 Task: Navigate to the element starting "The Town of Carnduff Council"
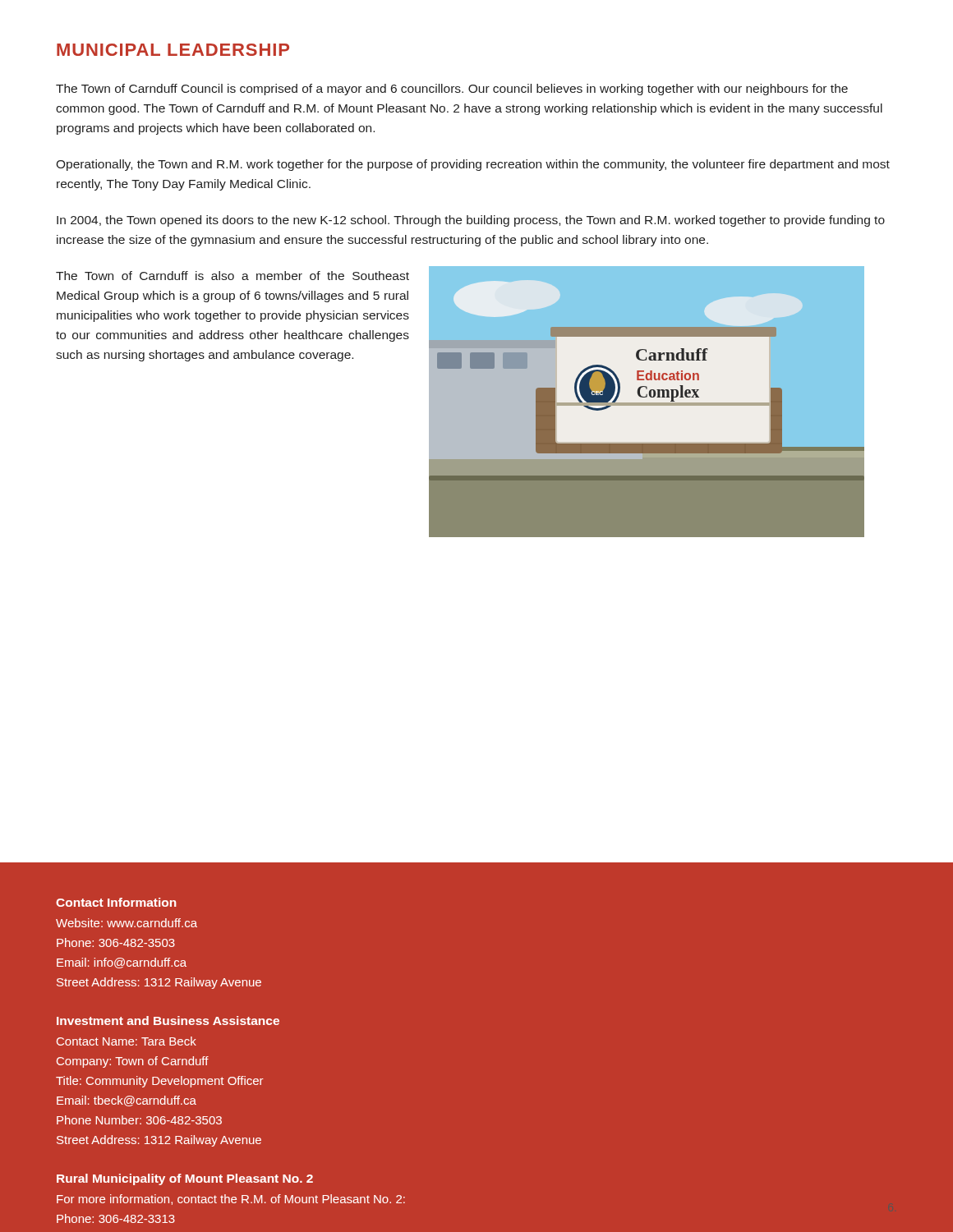469,108
